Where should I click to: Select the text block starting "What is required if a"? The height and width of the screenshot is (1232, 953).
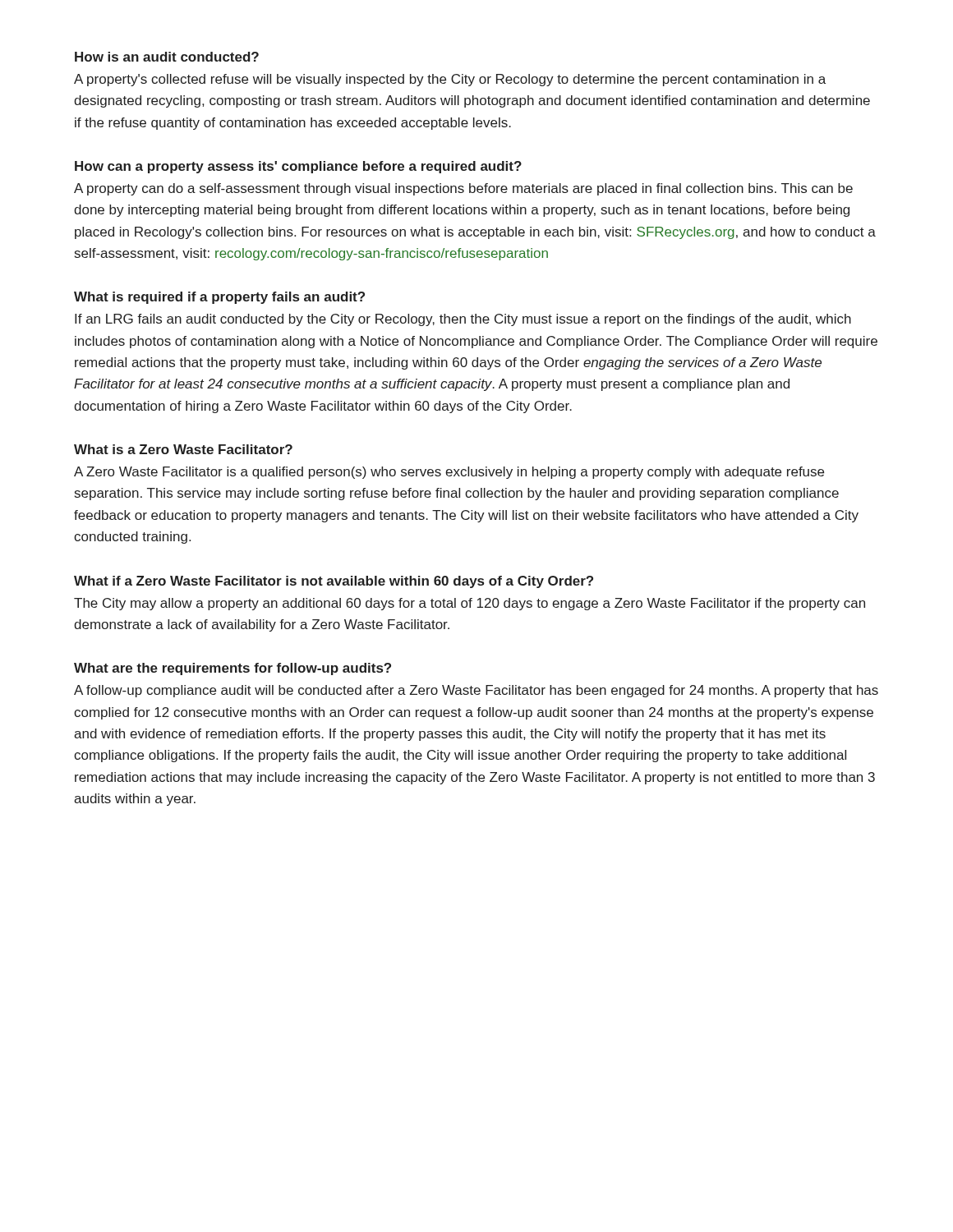pyautogui.click(x=220, y=297)
